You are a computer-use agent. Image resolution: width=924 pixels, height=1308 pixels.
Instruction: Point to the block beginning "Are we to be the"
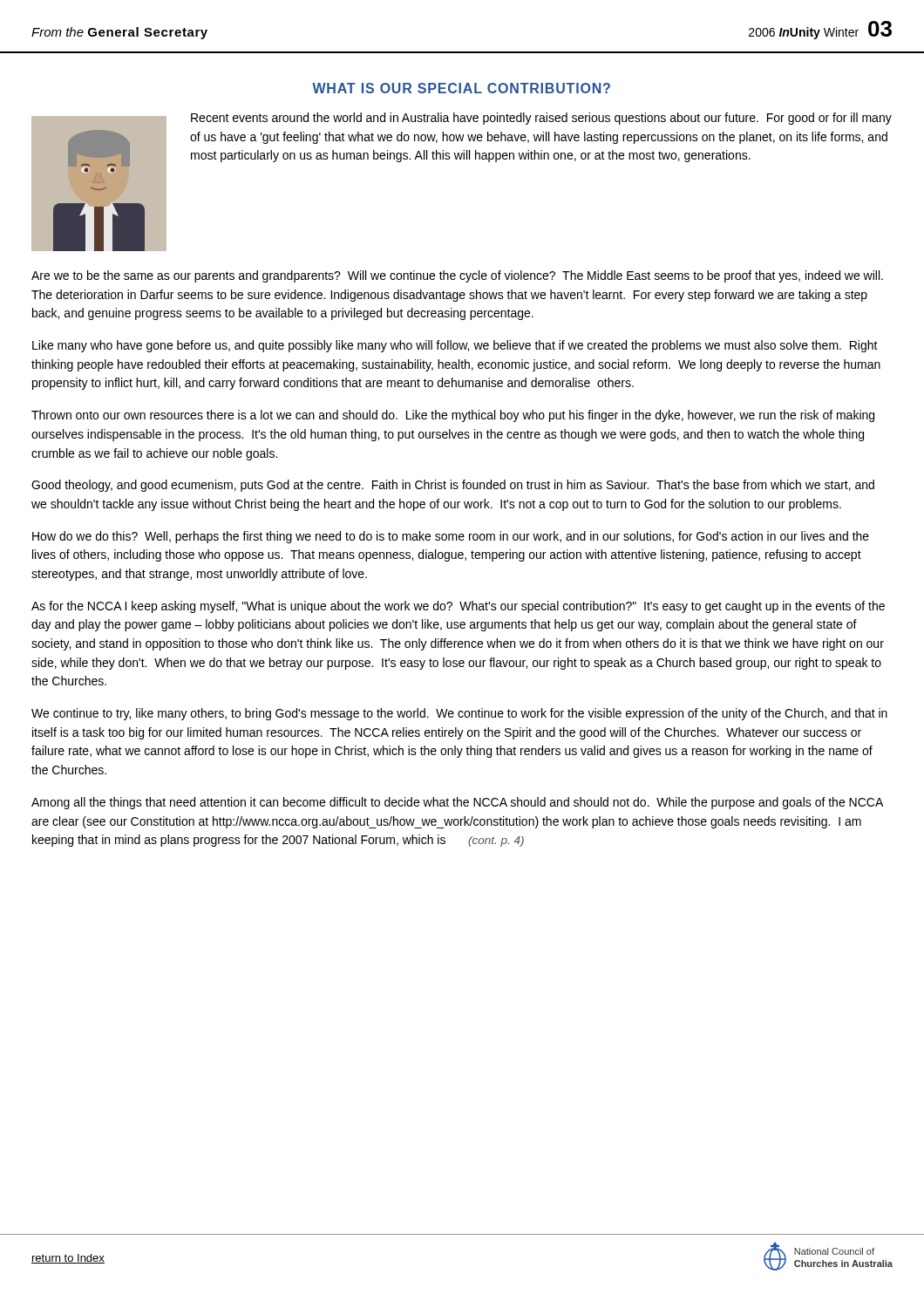point(459,294)
